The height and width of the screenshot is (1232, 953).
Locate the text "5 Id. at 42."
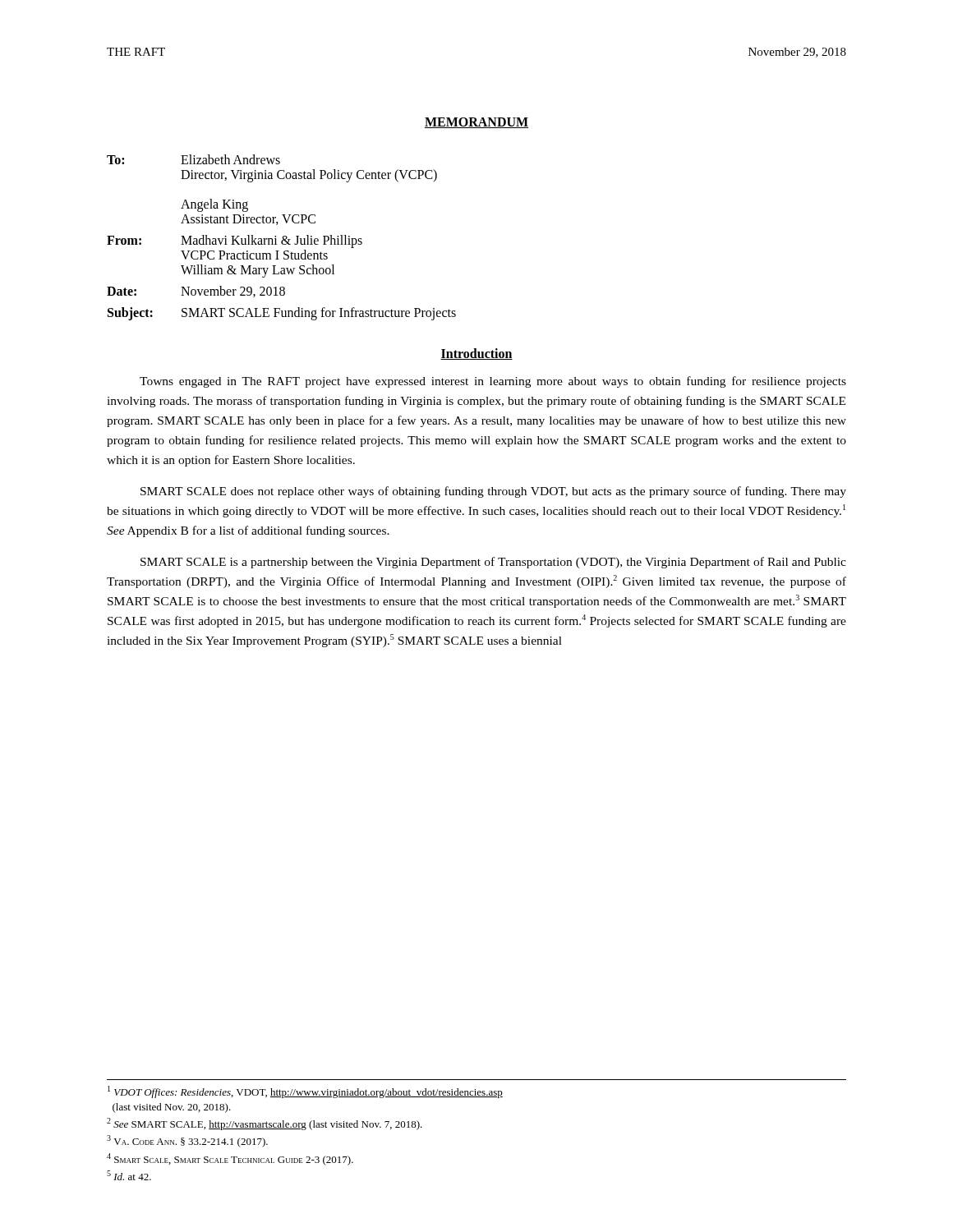(x=129, y=1176)
